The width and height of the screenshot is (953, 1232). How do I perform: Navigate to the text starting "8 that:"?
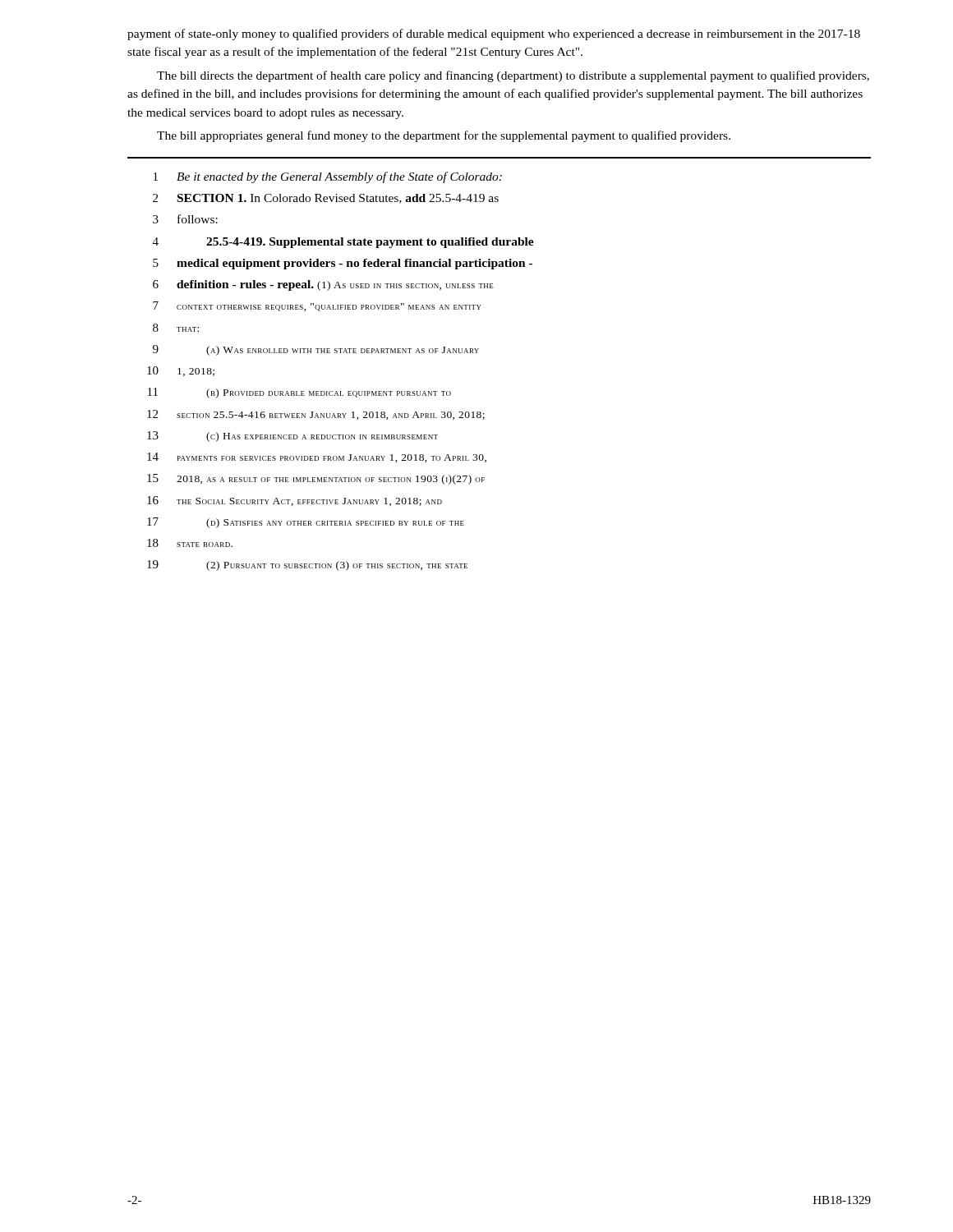[176, 328]
